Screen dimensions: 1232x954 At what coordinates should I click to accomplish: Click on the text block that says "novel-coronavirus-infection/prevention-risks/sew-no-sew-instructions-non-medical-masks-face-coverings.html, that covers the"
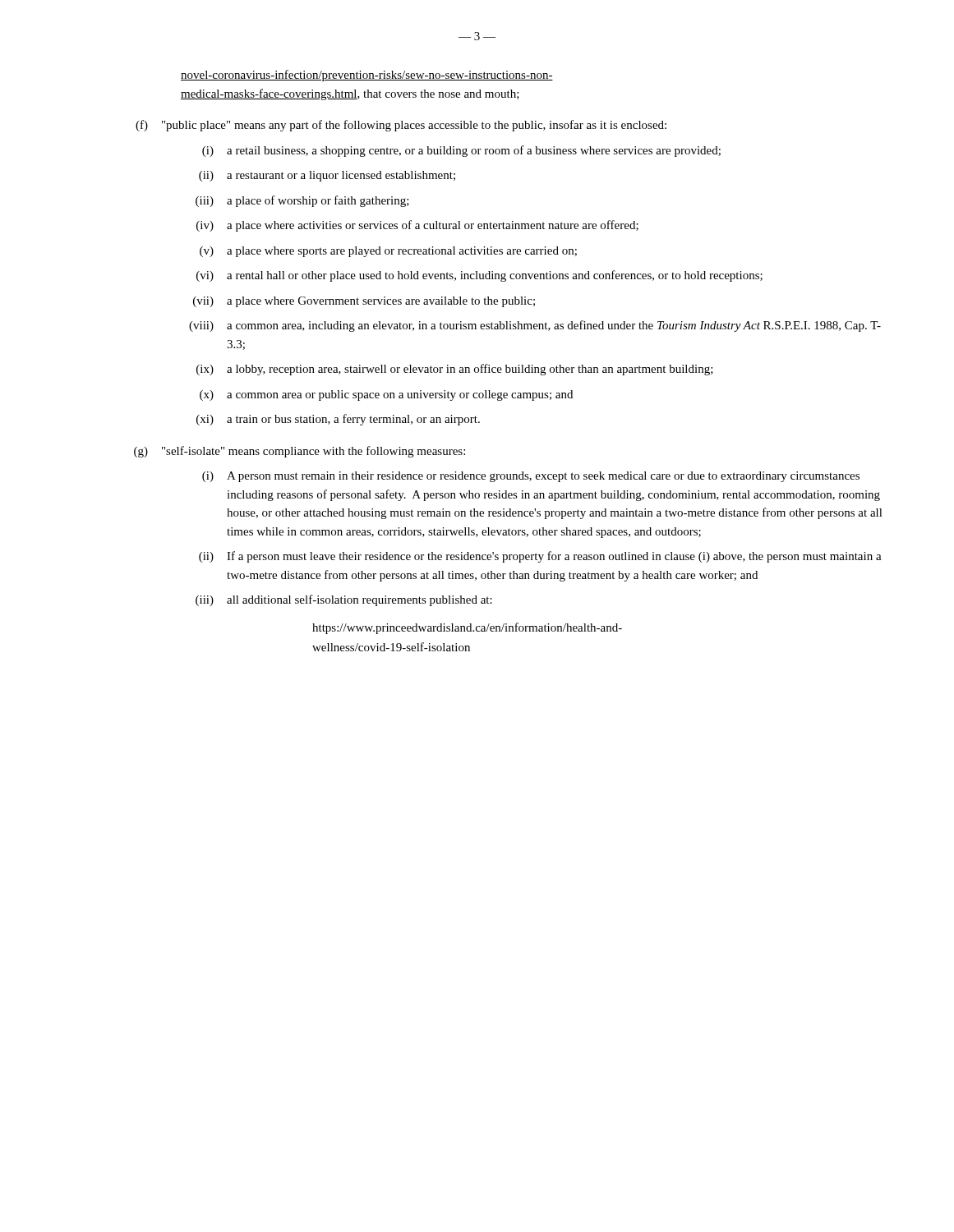(x=367, y=84)
